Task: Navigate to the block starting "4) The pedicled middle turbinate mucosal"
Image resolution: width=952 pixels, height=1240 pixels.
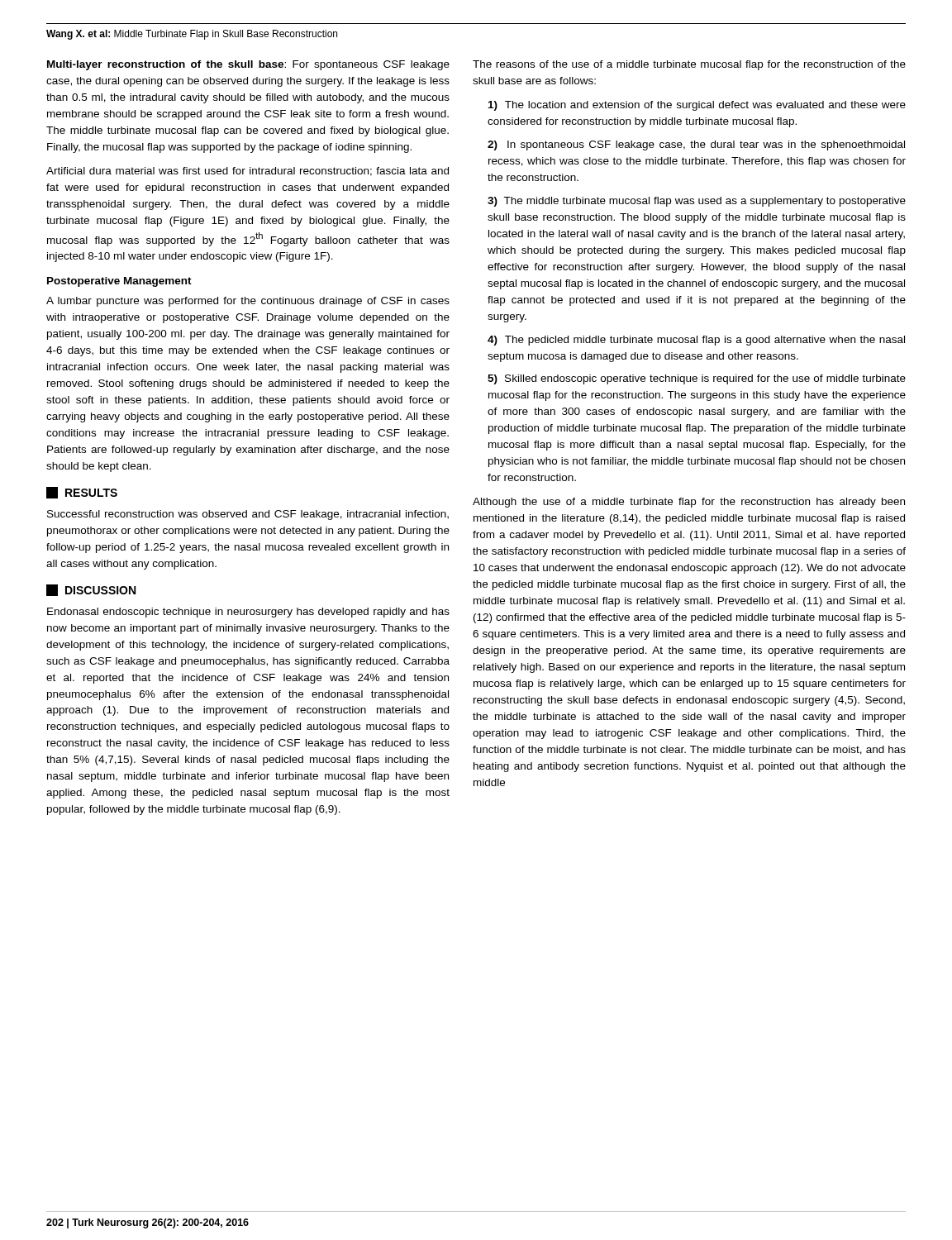Action: [x=697, y=347]
